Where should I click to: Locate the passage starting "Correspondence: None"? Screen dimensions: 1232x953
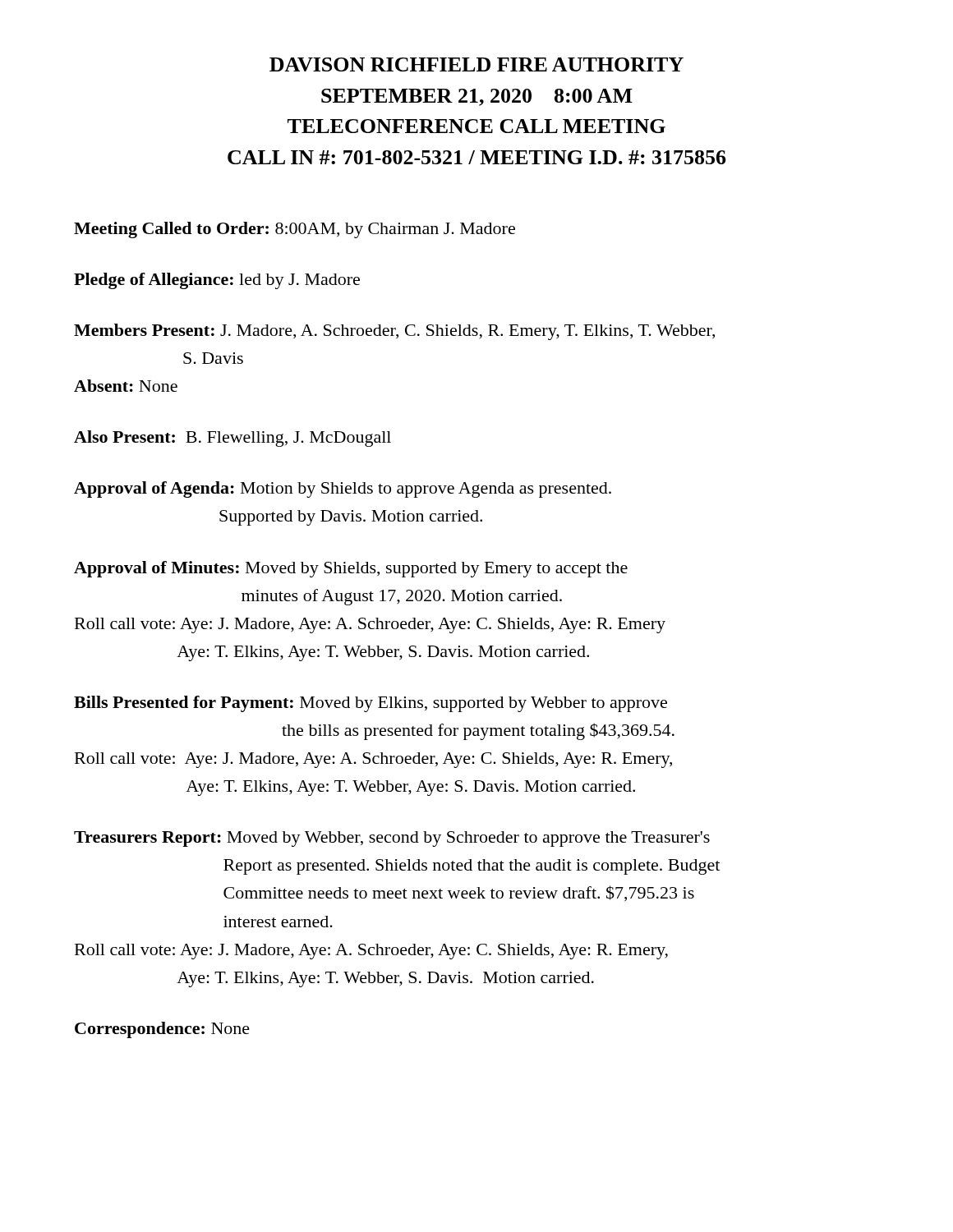pyautogui.click(x=162, y=1028)
